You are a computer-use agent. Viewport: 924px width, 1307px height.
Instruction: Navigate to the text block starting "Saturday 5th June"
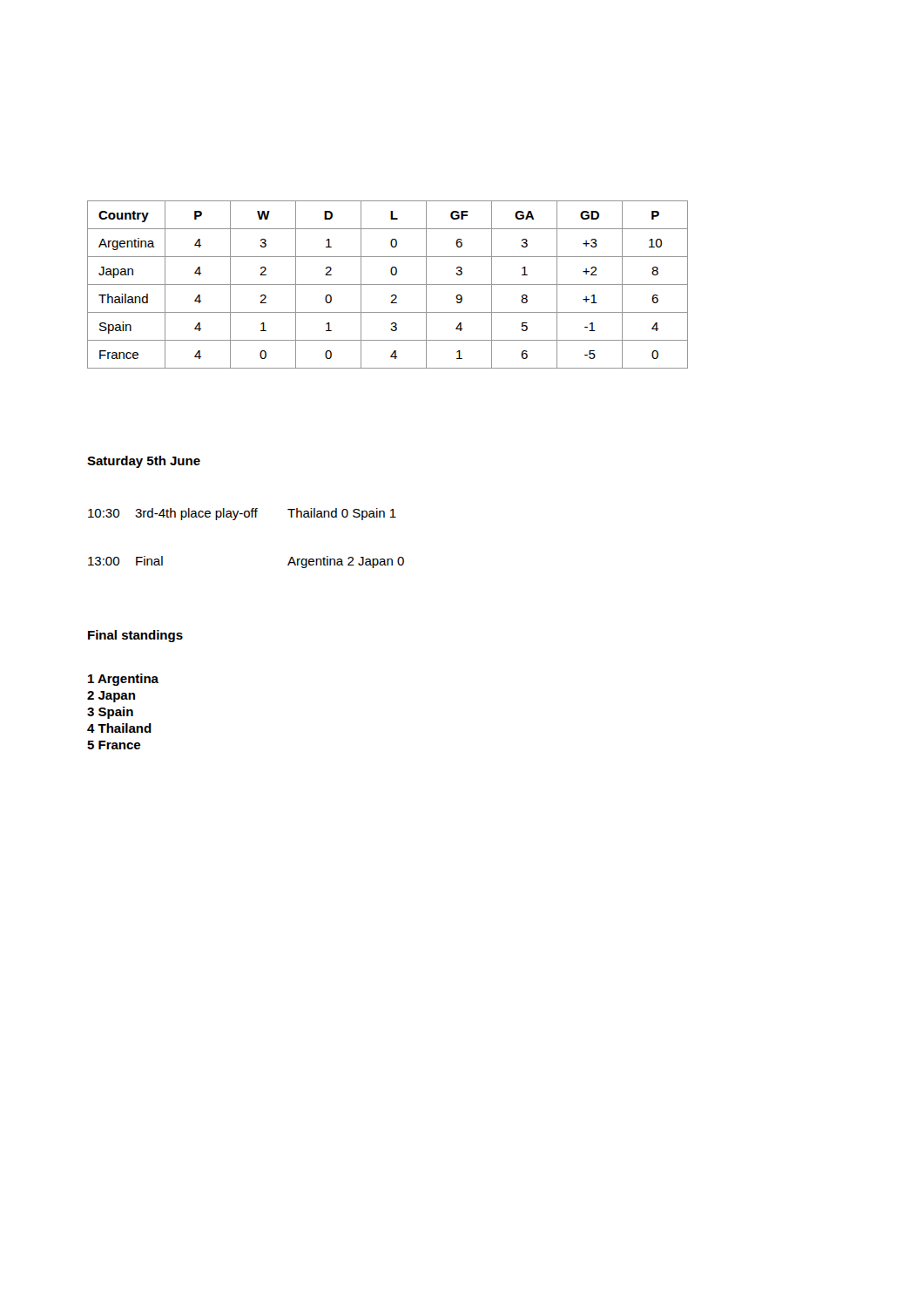coord(144,461)
